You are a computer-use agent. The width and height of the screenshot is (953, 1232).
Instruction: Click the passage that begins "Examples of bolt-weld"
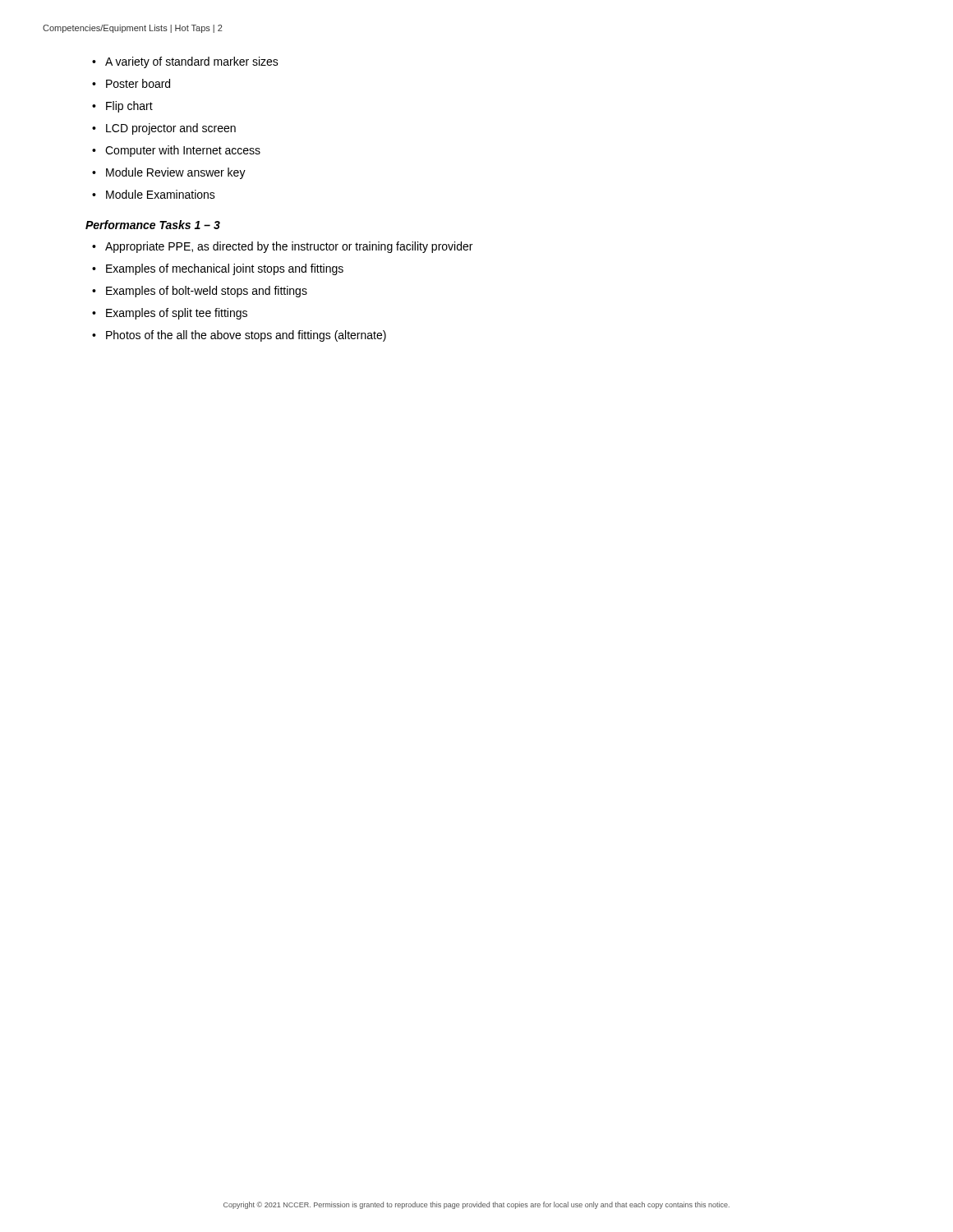[206, 291]
